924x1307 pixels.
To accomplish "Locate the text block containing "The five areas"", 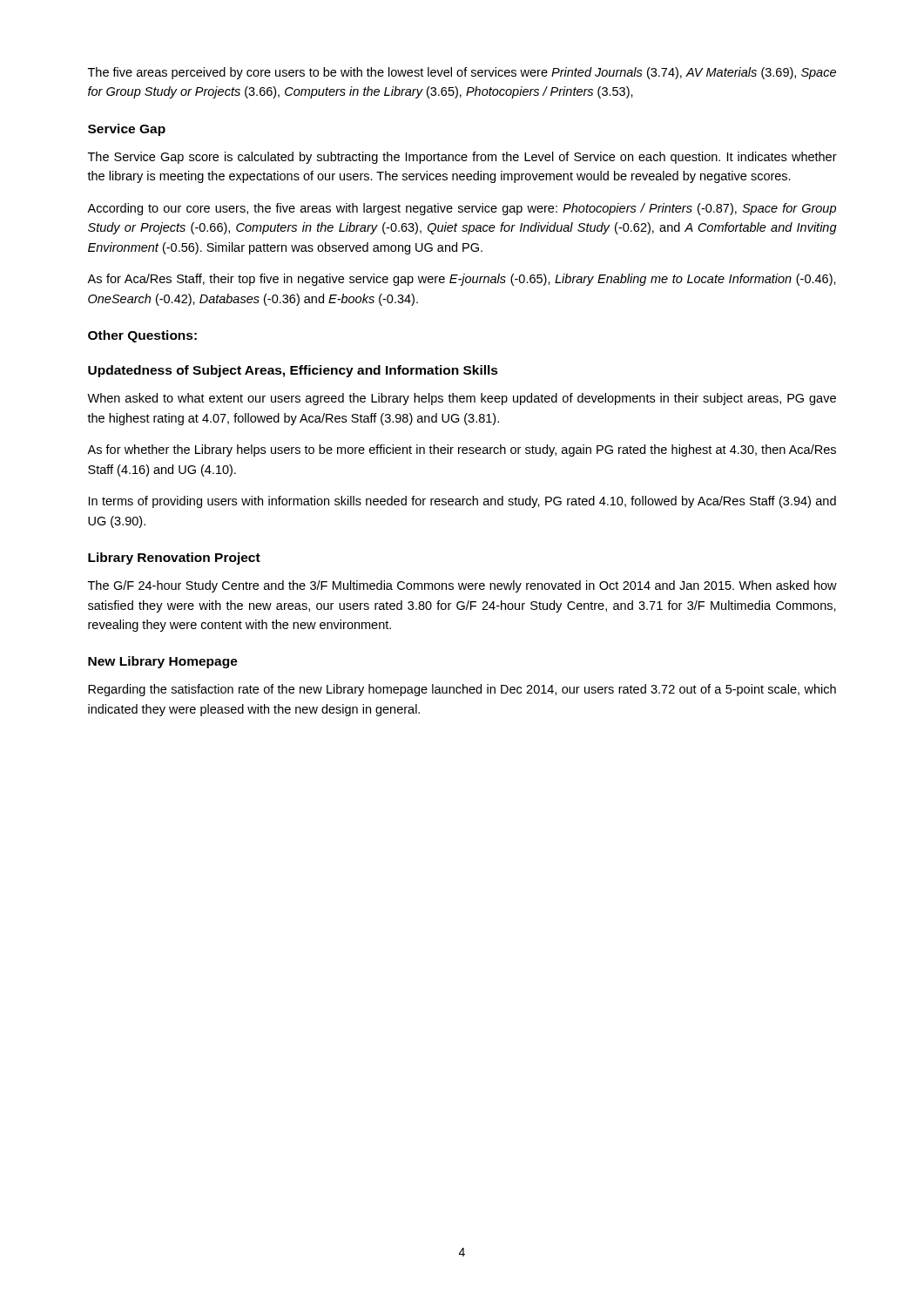I will 462,82.
